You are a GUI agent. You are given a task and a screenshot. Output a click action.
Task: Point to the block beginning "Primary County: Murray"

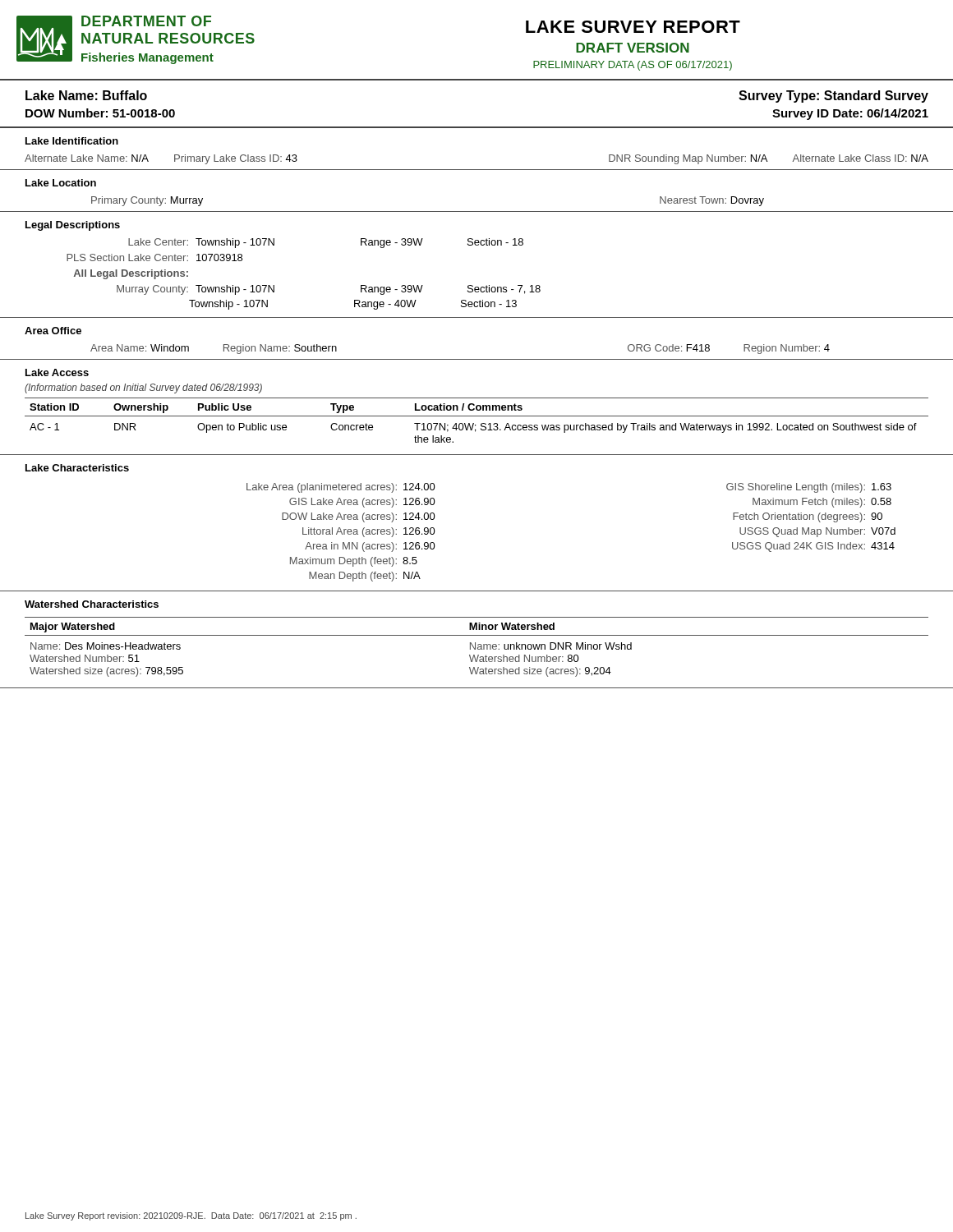point(476,200)
